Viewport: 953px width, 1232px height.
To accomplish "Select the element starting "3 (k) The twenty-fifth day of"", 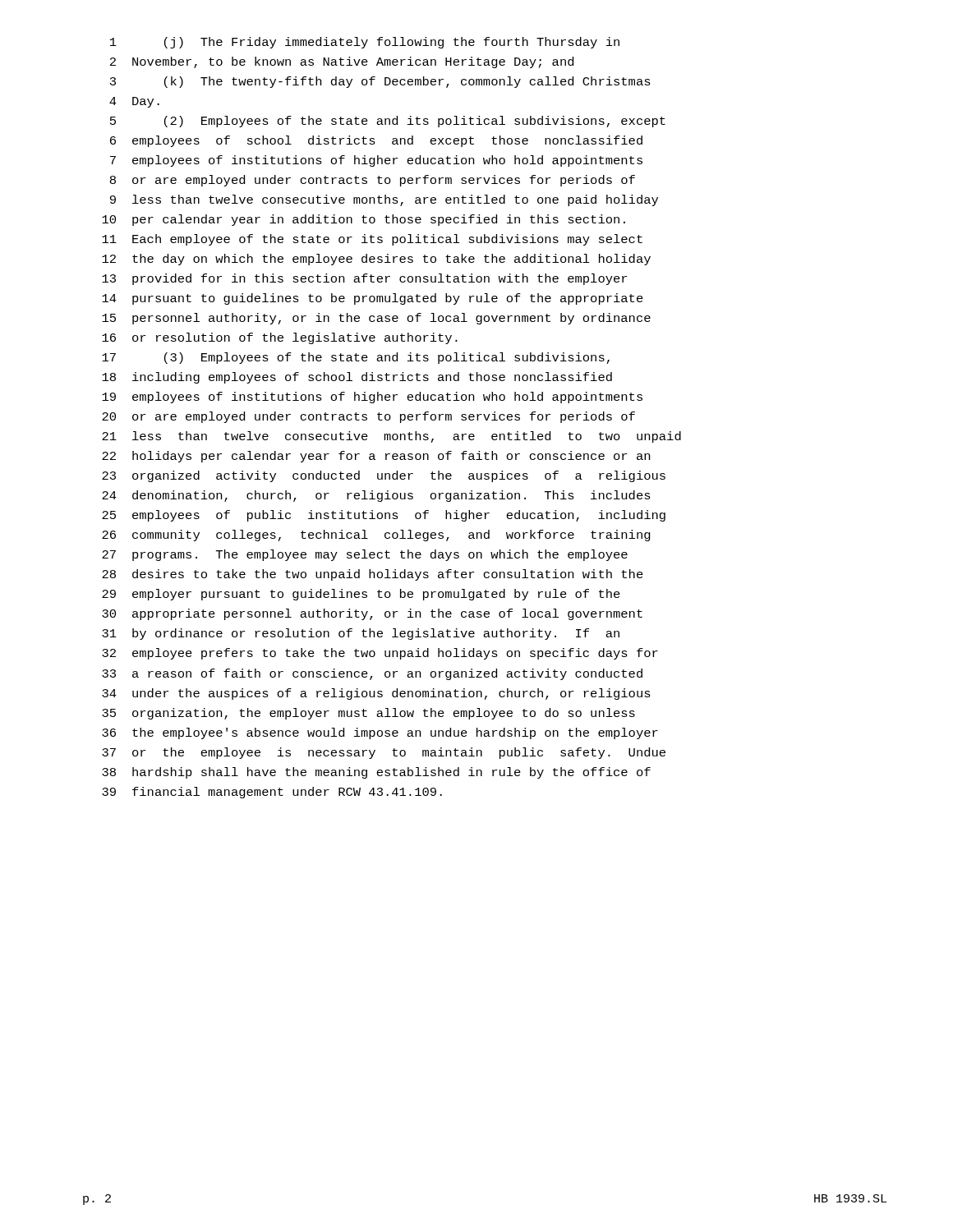I will click(485, 92).
